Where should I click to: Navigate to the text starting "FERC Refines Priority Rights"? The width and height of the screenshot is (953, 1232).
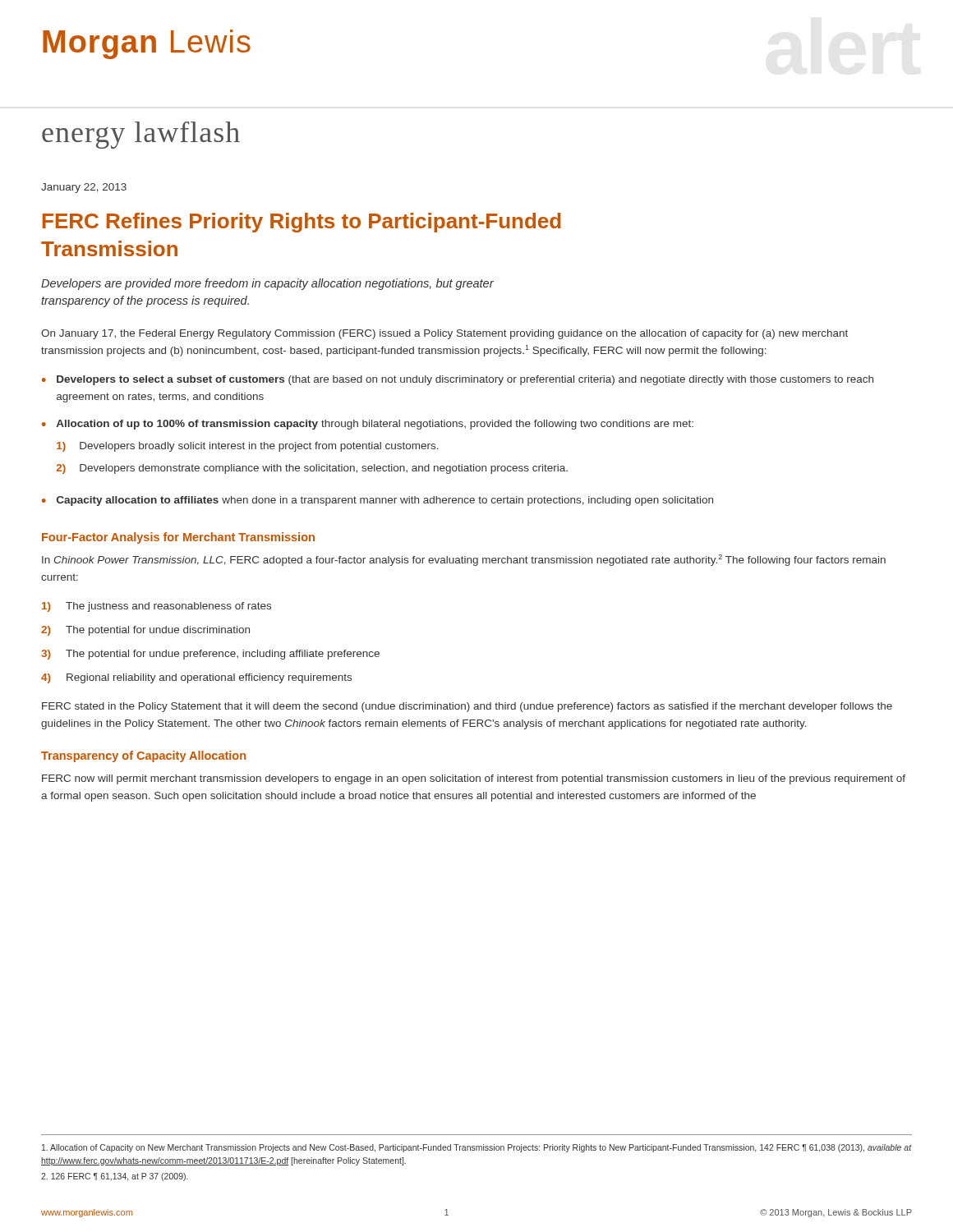(302, 235)
